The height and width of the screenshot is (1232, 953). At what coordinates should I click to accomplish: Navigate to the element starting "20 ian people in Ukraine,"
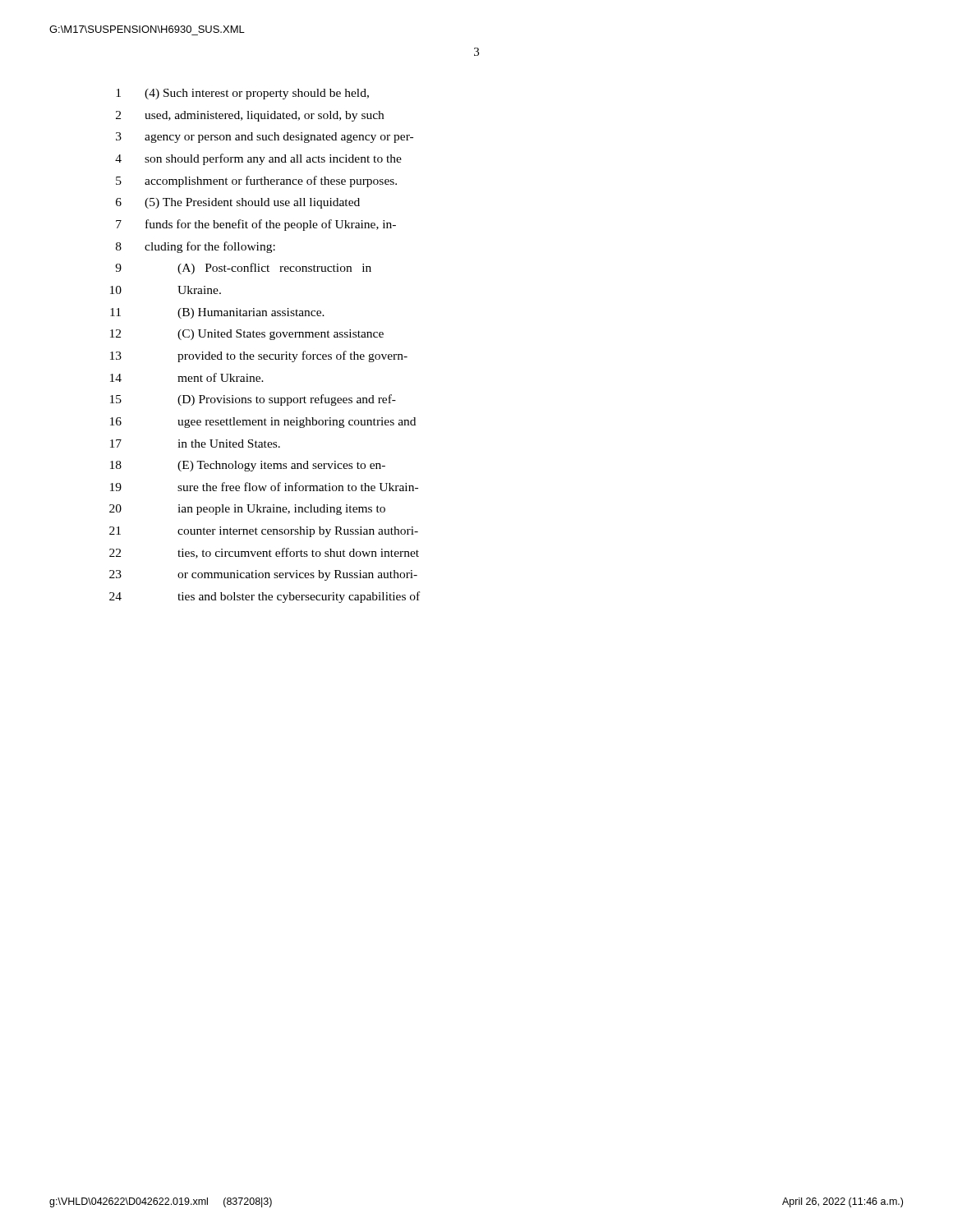pos(247,510)
